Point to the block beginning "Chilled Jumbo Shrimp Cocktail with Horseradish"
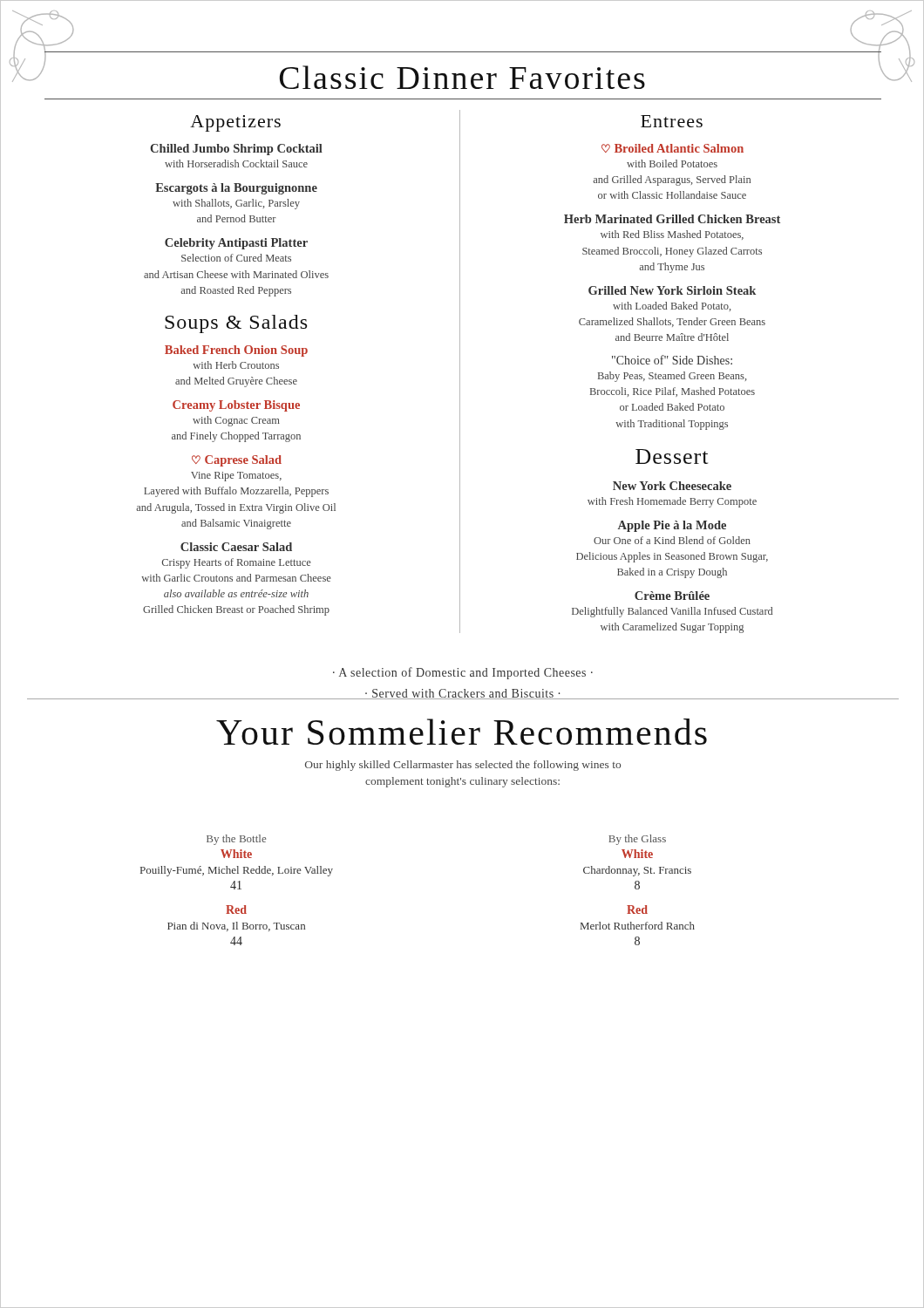 236,157
